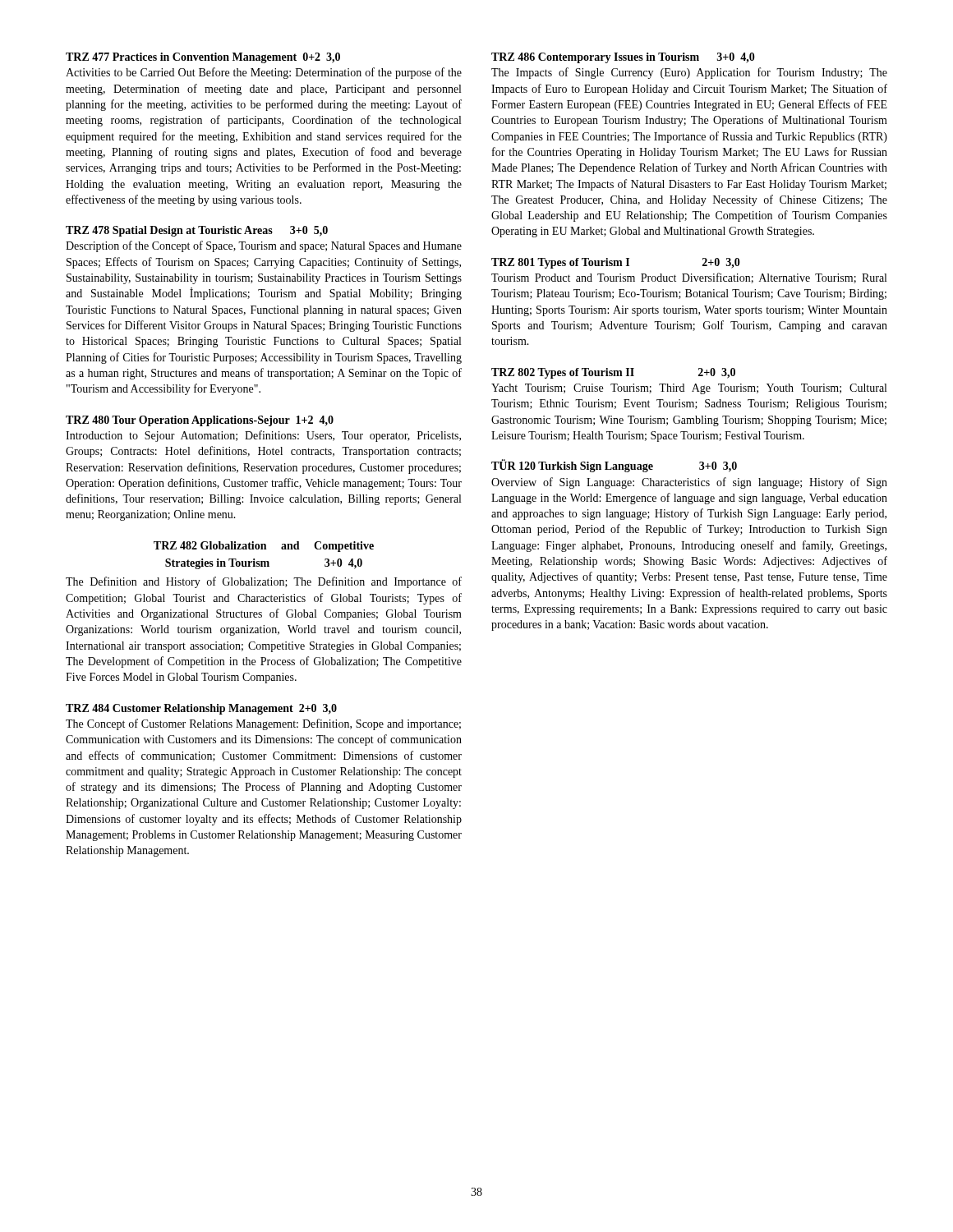Select the text block with the text "TRZ 486 Contemporary Issues in"

[689, 144]
